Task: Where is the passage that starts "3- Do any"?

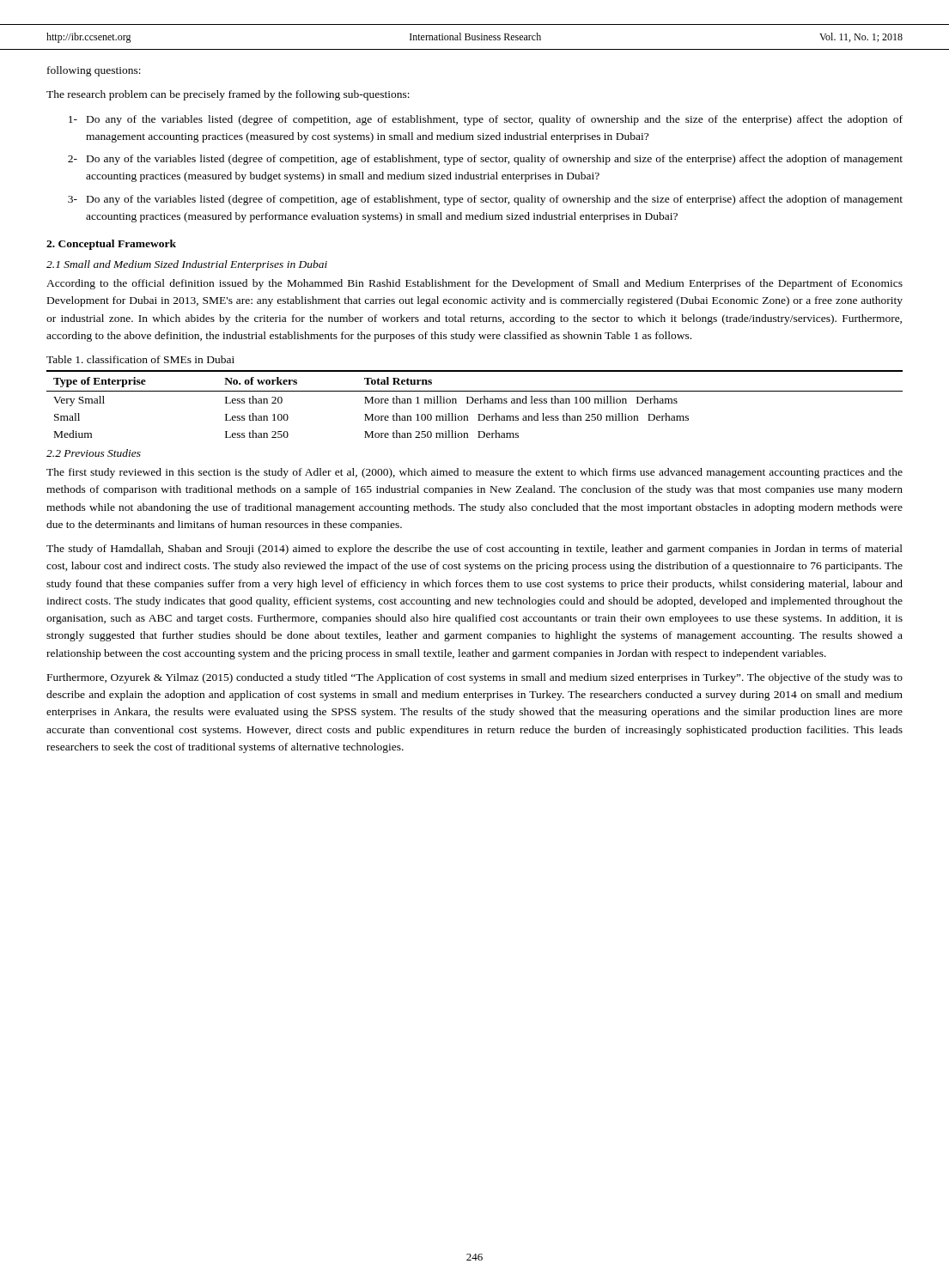Action: (474, 208)
